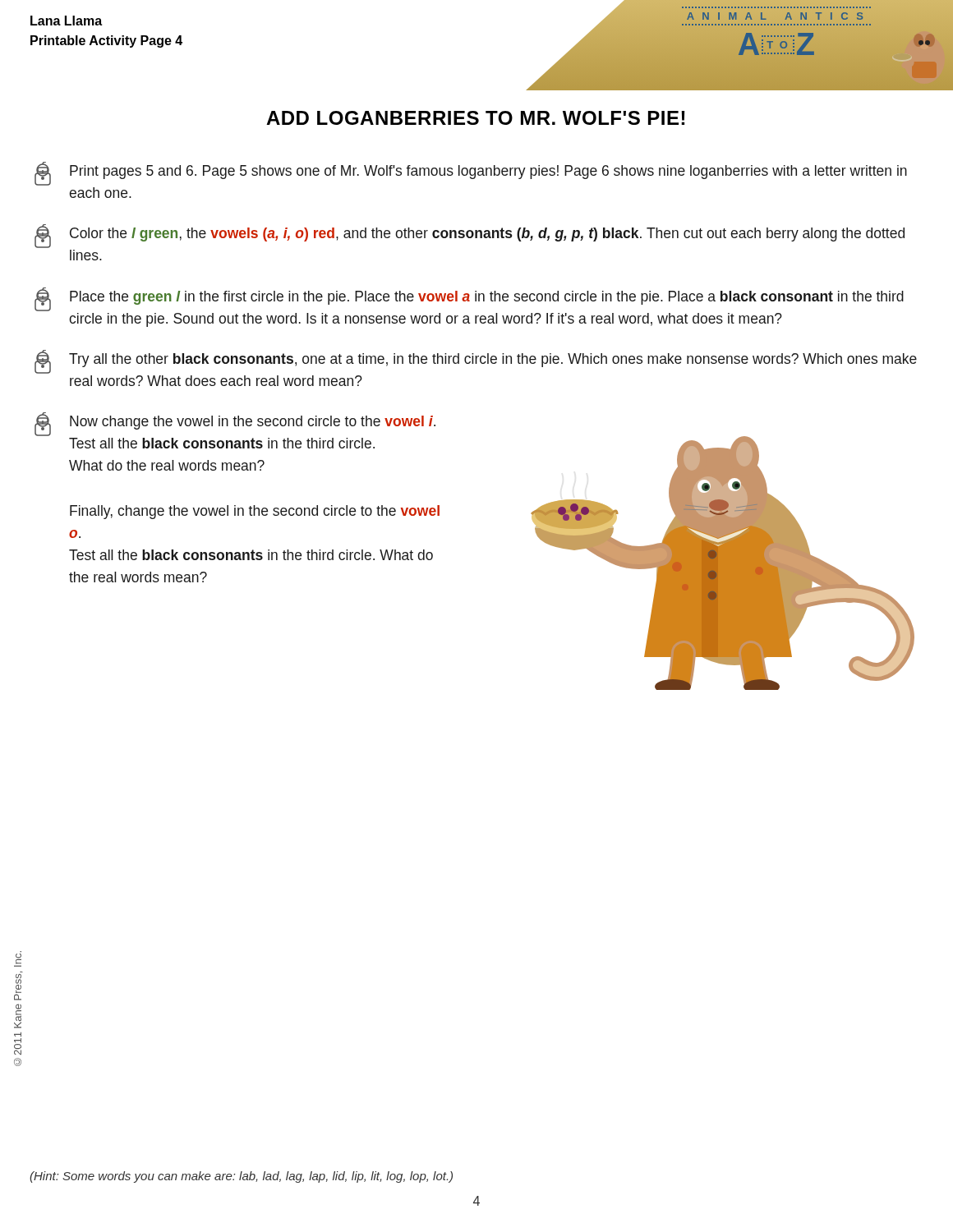Screen dimensions: 1232x953
Task: Find the block on this page that starts "Color the l green, the vowels"
Action: point(476,245)
